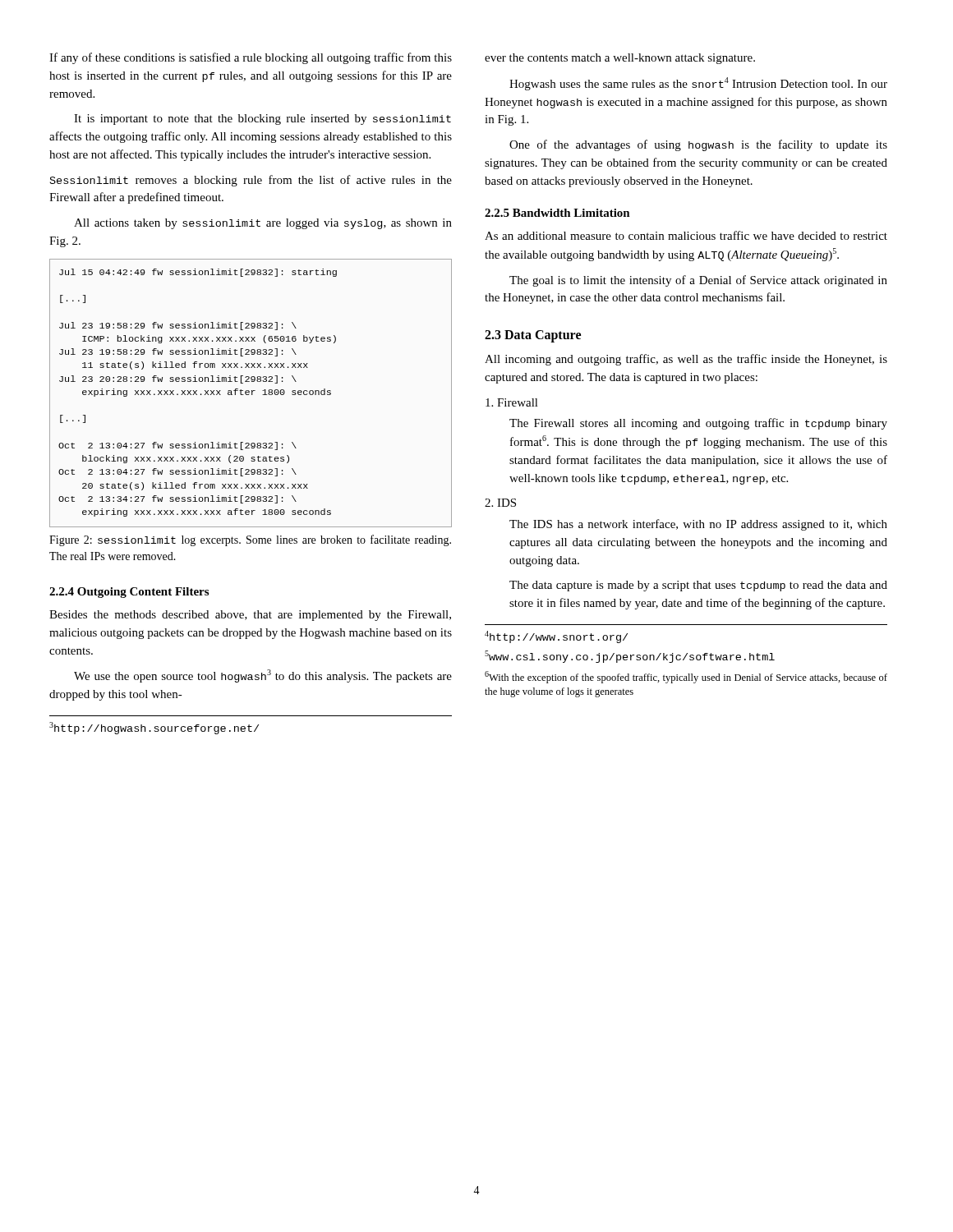Click the passage that begins "ever the contents match a well-known attack"

[x=686, y=58]
